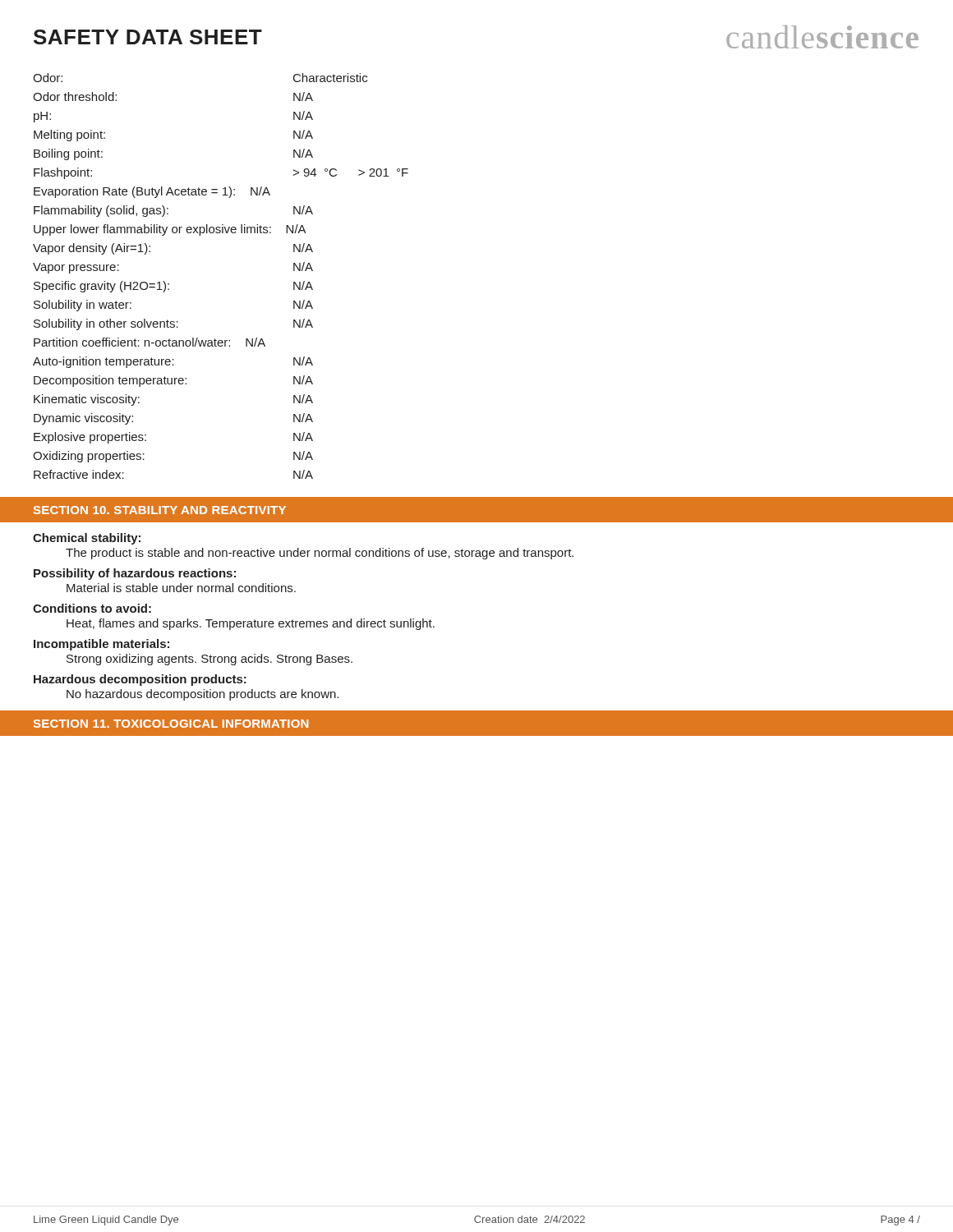Click the passage that begins "Chemical stability: The product"
The image size is (953, 1232).
pyautogui.click(x=476, y=545)
